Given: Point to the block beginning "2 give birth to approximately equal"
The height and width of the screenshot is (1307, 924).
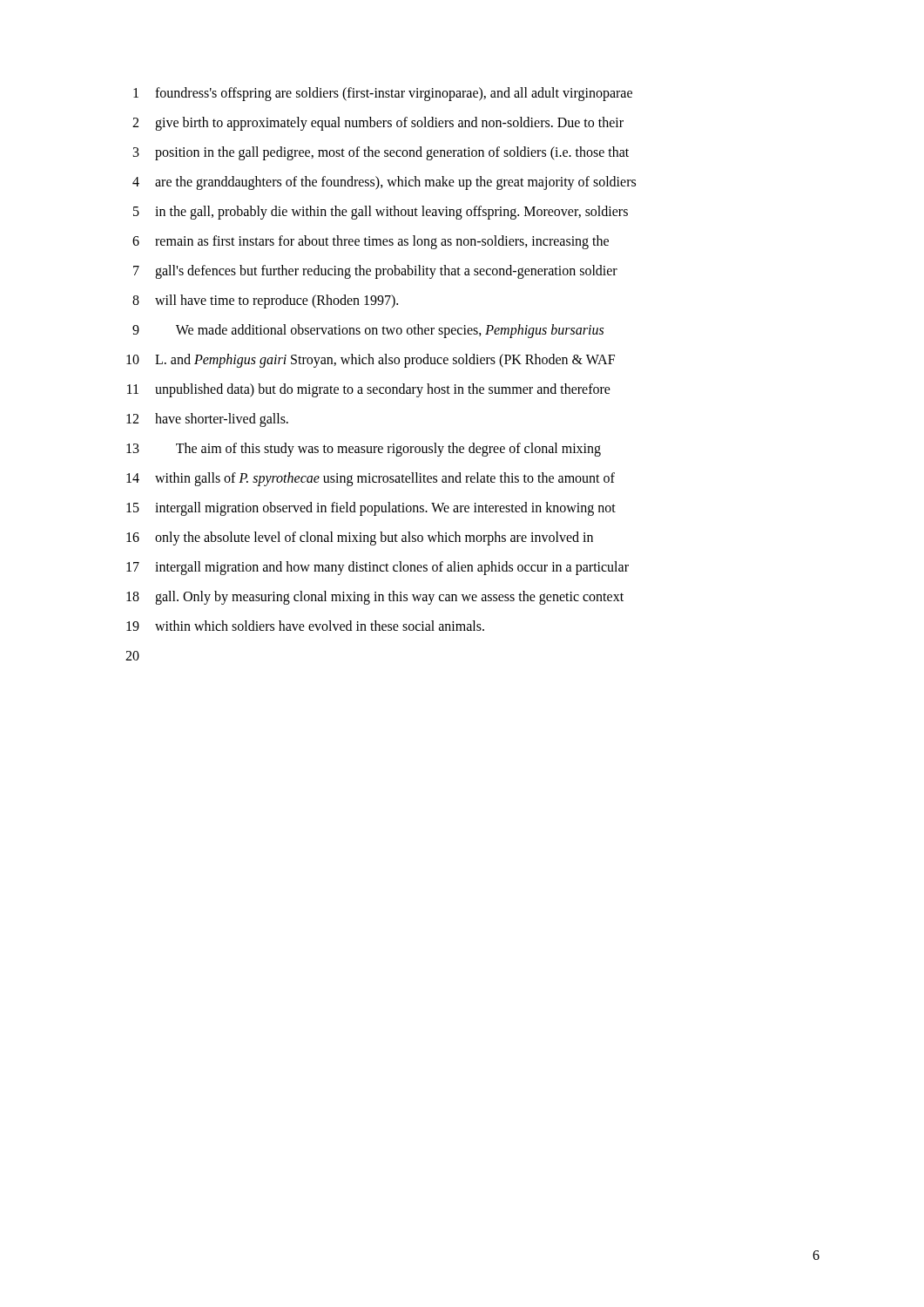Looking at the screenshot, I should (462, 123).
